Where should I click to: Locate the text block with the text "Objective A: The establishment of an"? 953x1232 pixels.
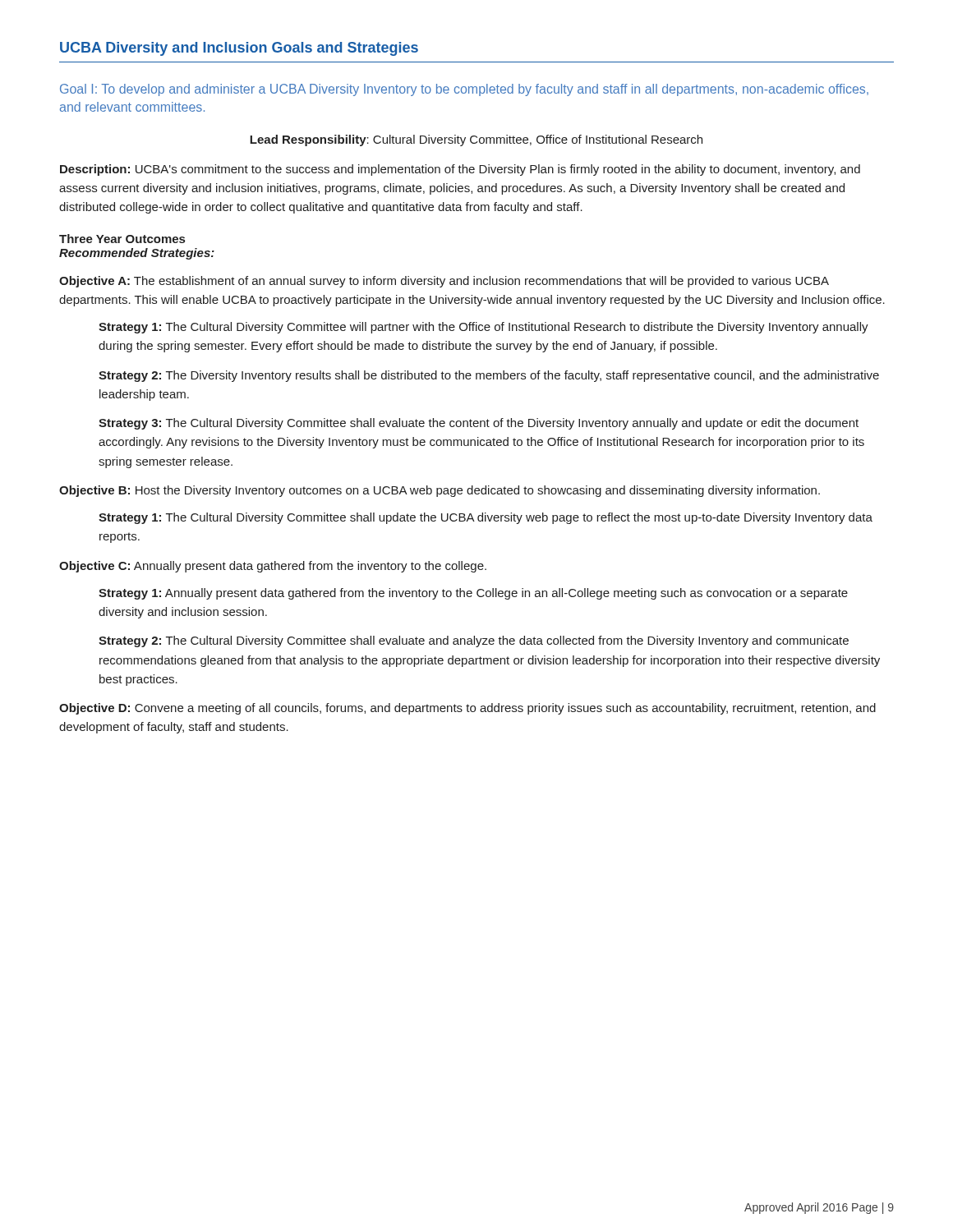(x=472, y=290)
